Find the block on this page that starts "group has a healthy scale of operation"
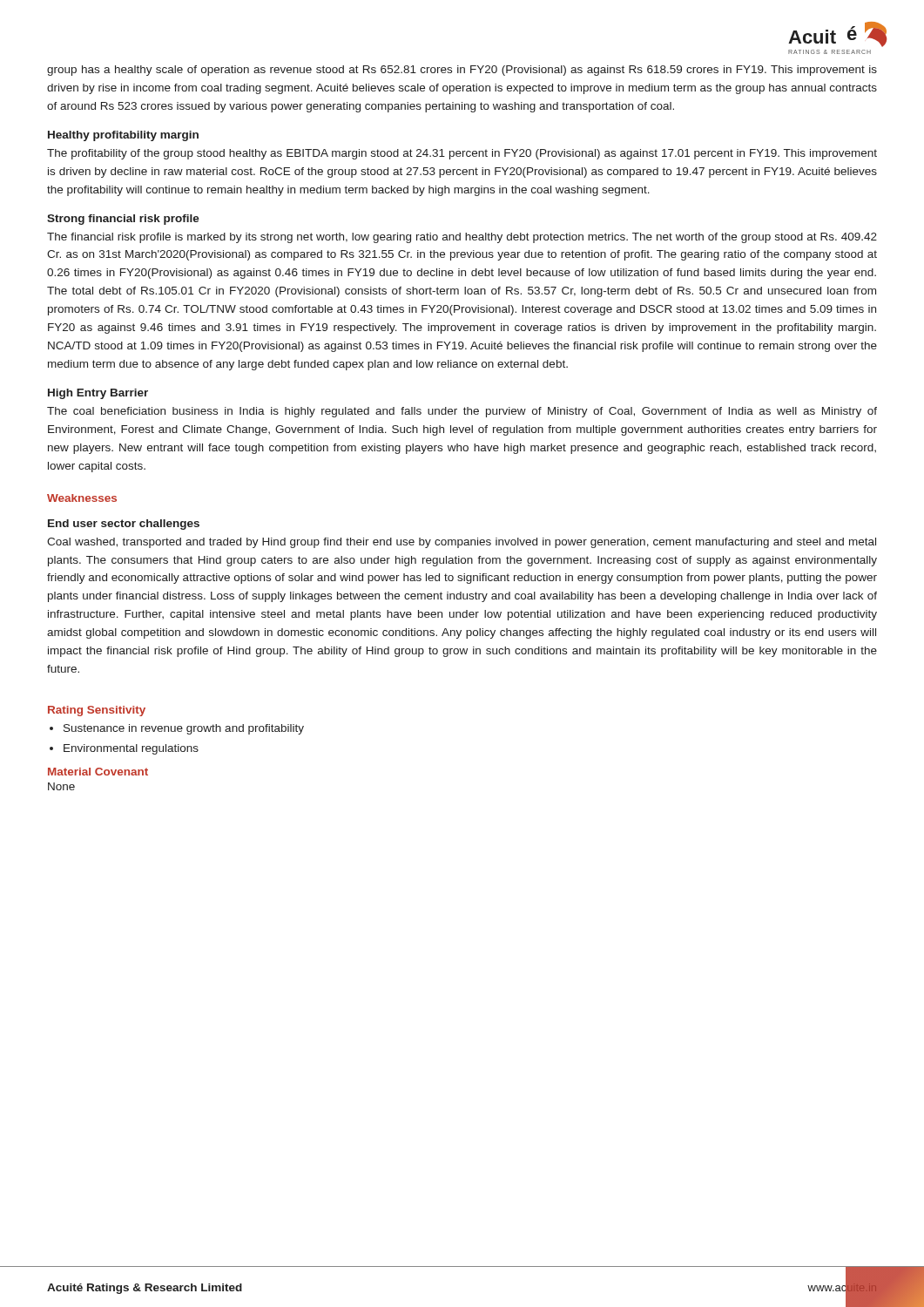This screenshot has width=924, height=1307. pyautogui.click(x=462, y=88)
